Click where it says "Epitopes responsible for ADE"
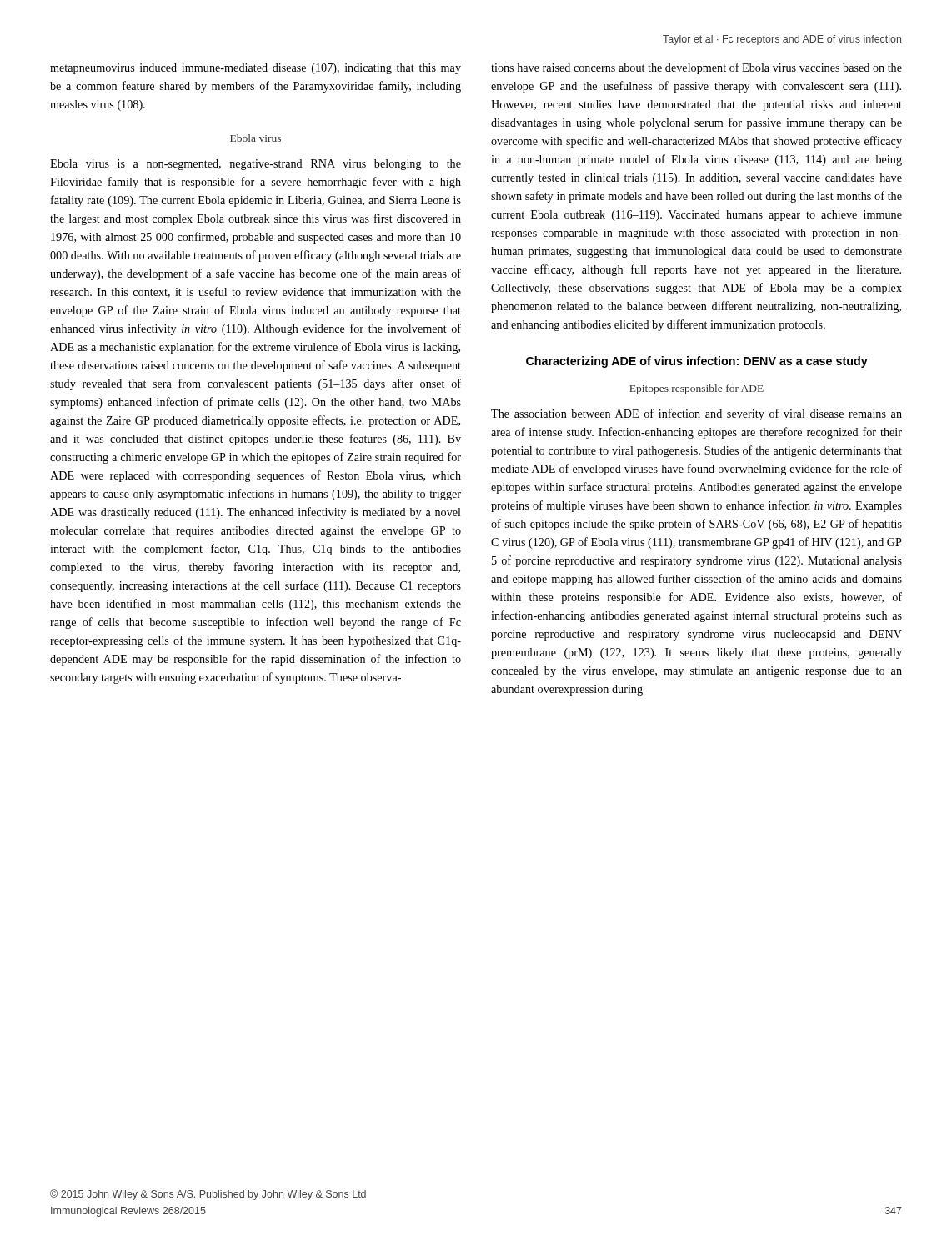 pyautogui.click(x=696, y=388)
